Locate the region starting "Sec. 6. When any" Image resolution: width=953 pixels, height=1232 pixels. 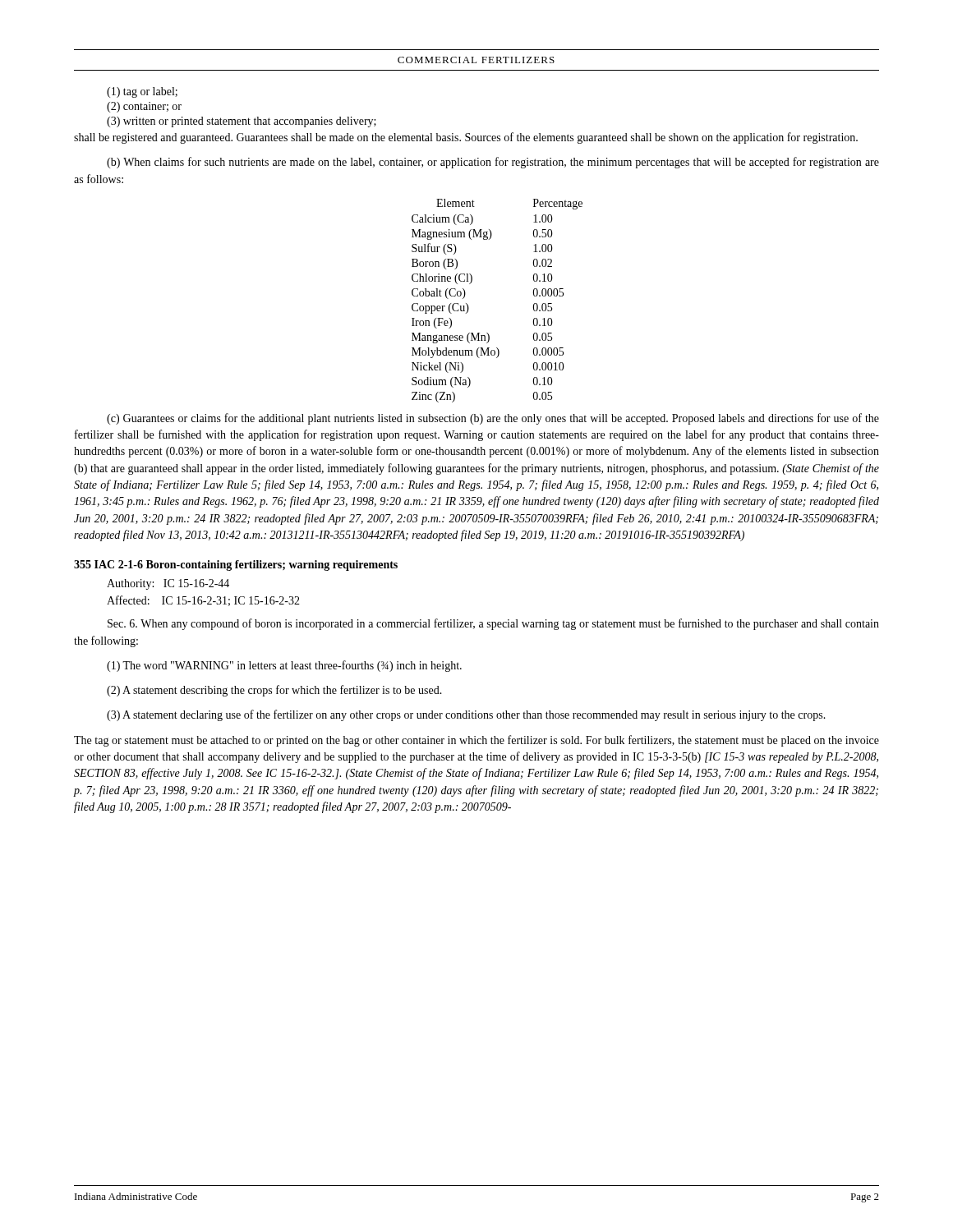coord(476,632)
